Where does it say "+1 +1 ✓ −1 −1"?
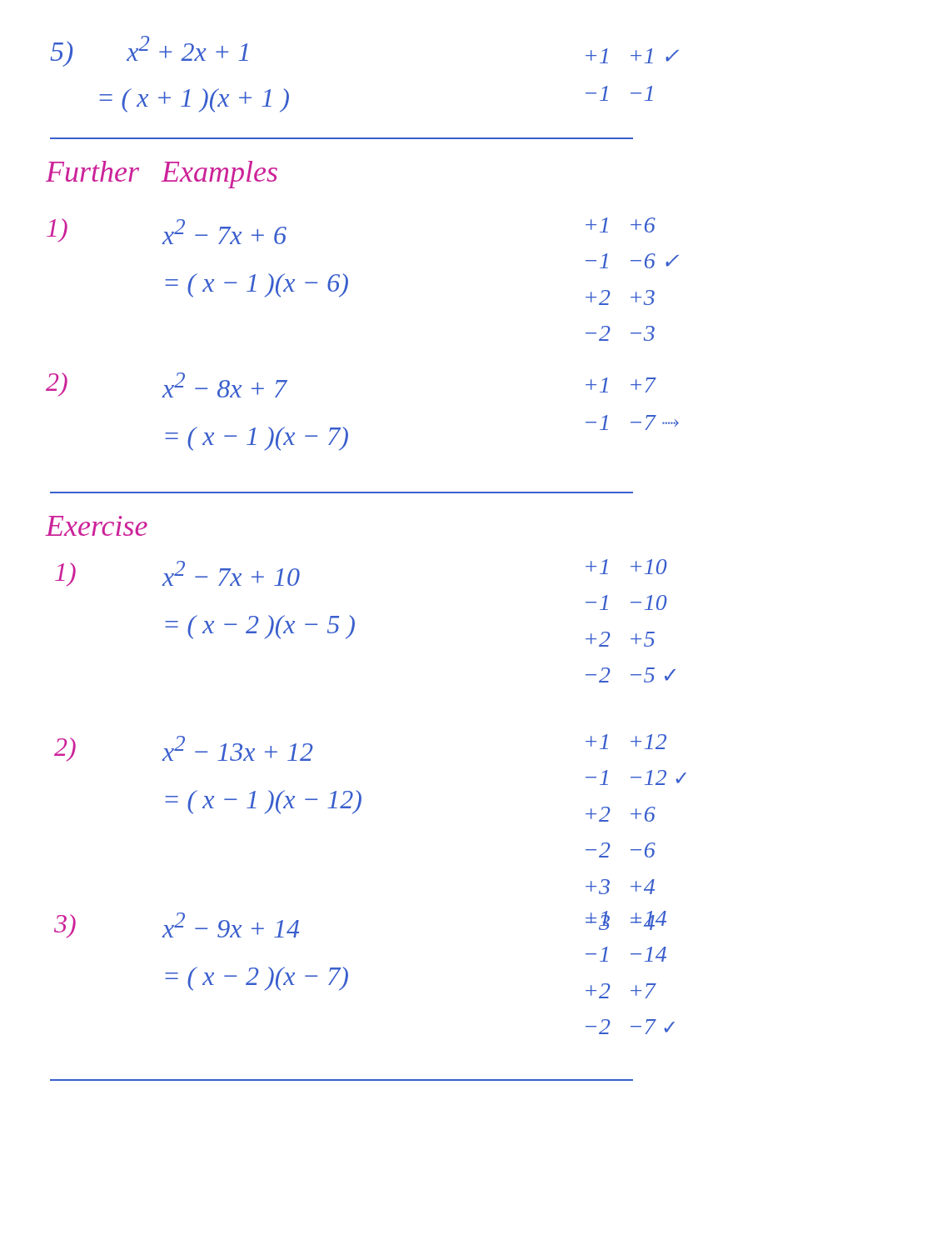This screenshot has width=952, height=1250. [x=632, y=56]
